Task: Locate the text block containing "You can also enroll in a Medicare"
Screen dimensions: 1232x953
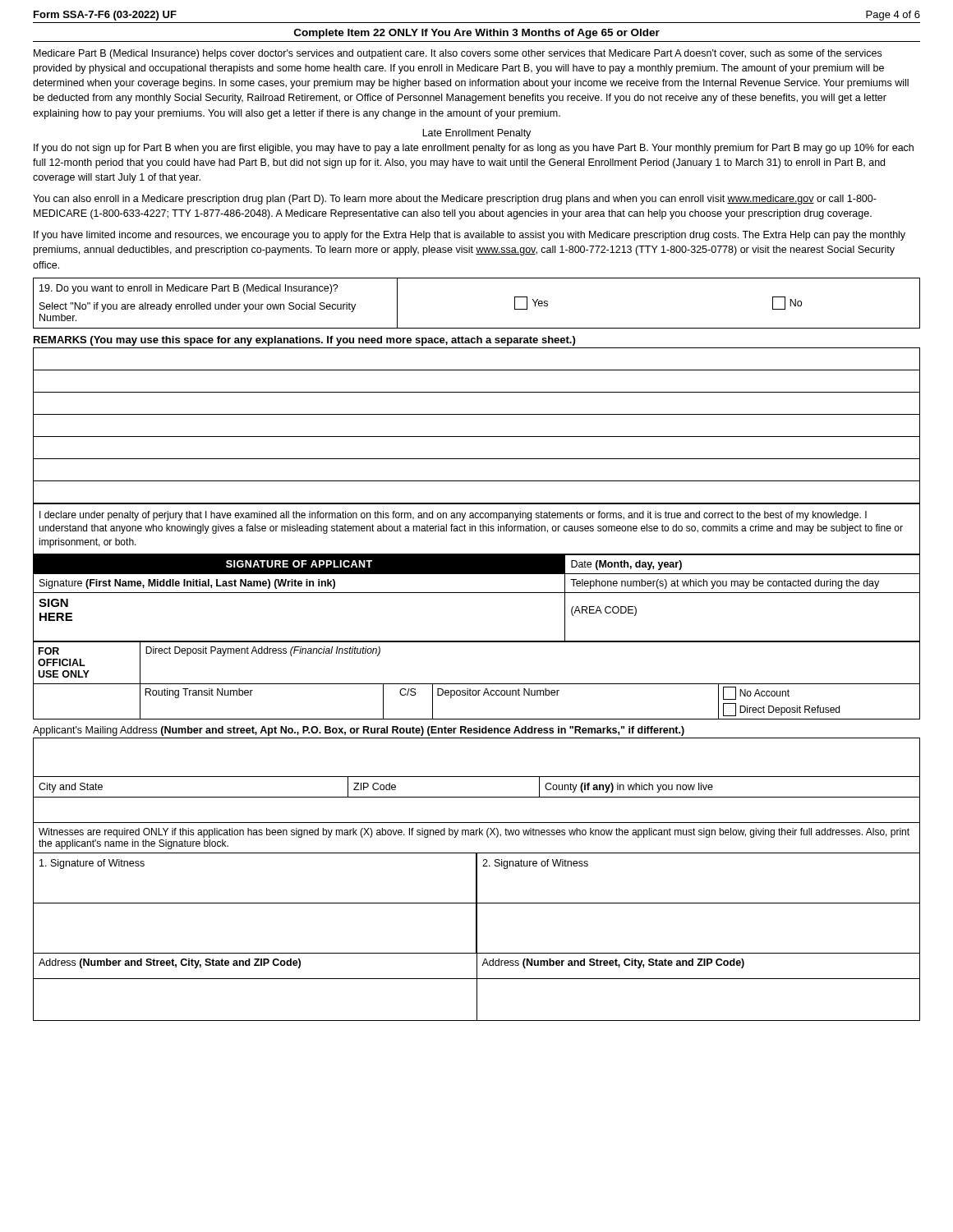Action: (x=455, y=206)
